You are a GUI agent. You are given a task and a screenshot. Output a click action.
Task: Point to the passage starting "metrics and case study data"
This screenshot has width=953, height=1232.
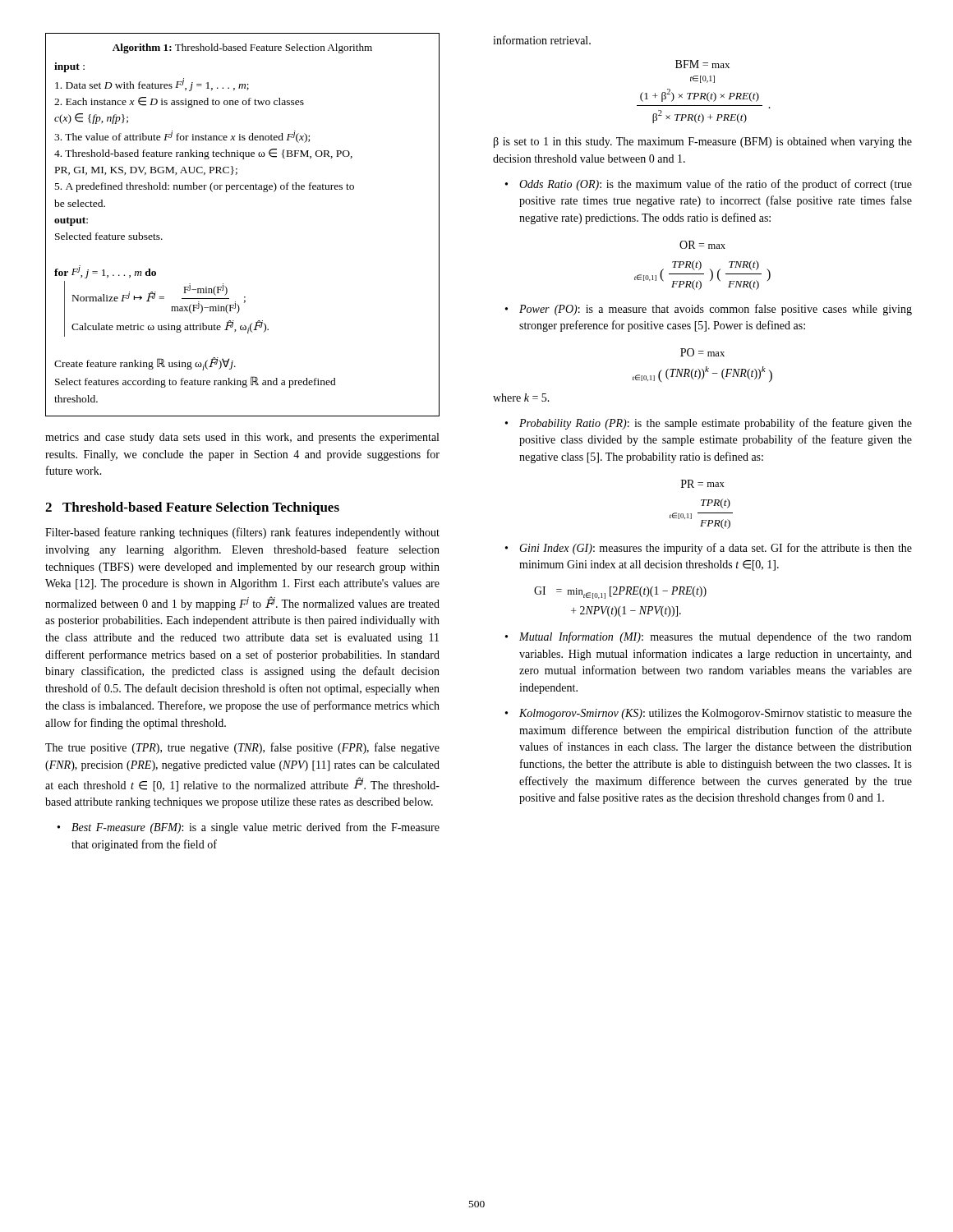click(x=242, y=454)
